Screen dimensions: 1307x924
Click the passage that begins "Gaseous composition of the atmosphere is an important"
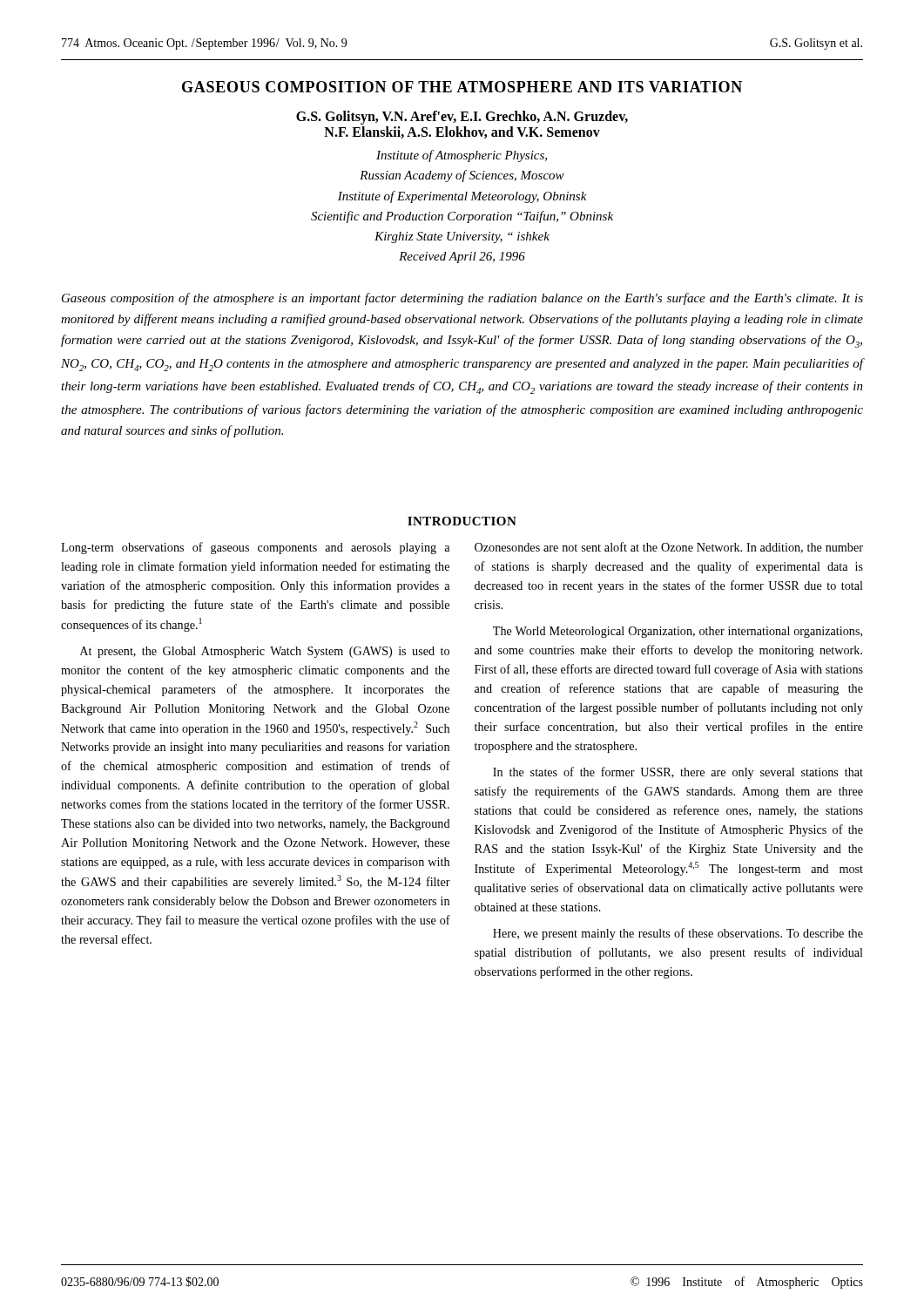point(462,364)
